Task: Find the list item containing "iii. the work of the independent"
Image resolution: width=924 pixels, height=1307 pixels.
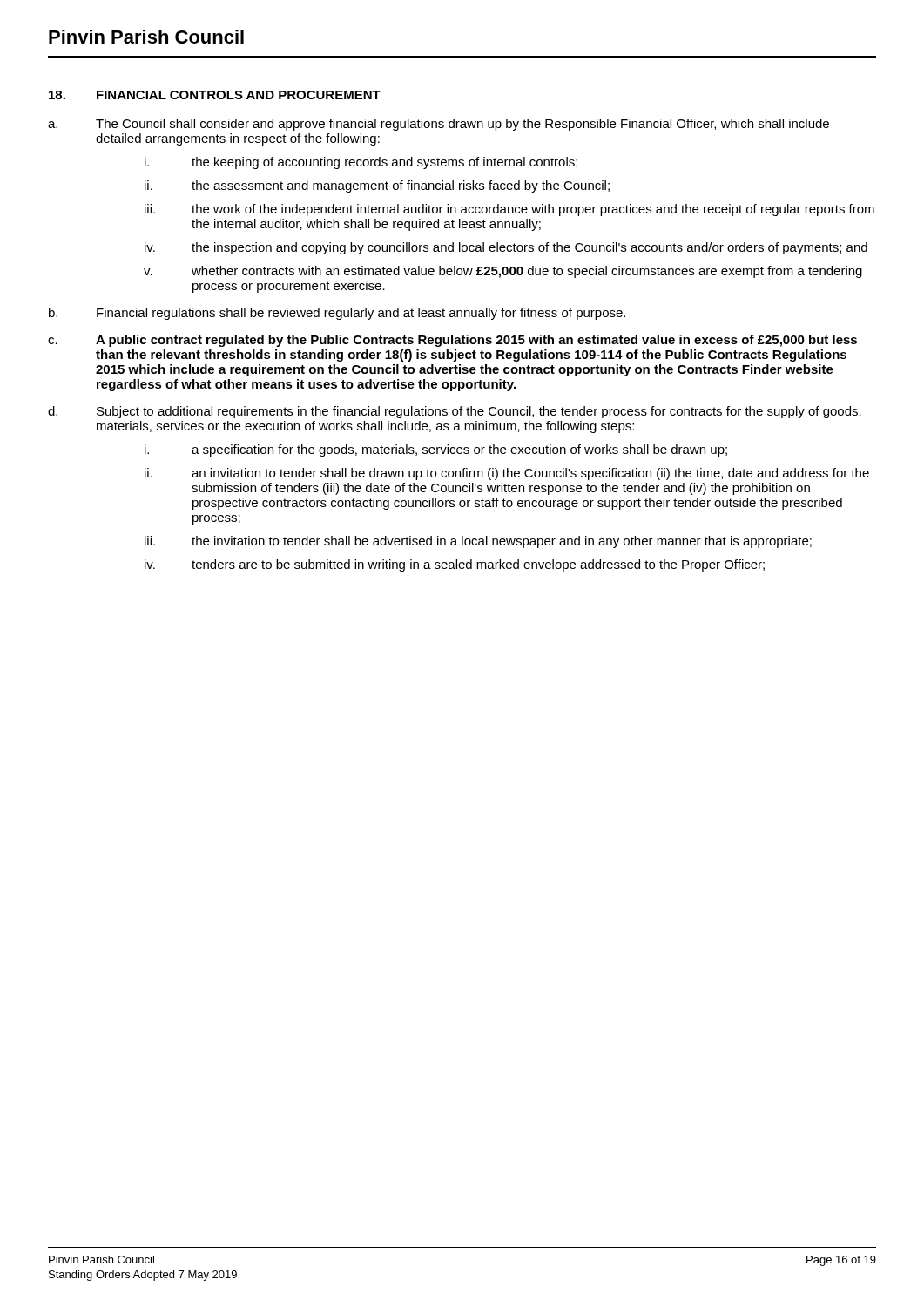Action: pos(510,216)
